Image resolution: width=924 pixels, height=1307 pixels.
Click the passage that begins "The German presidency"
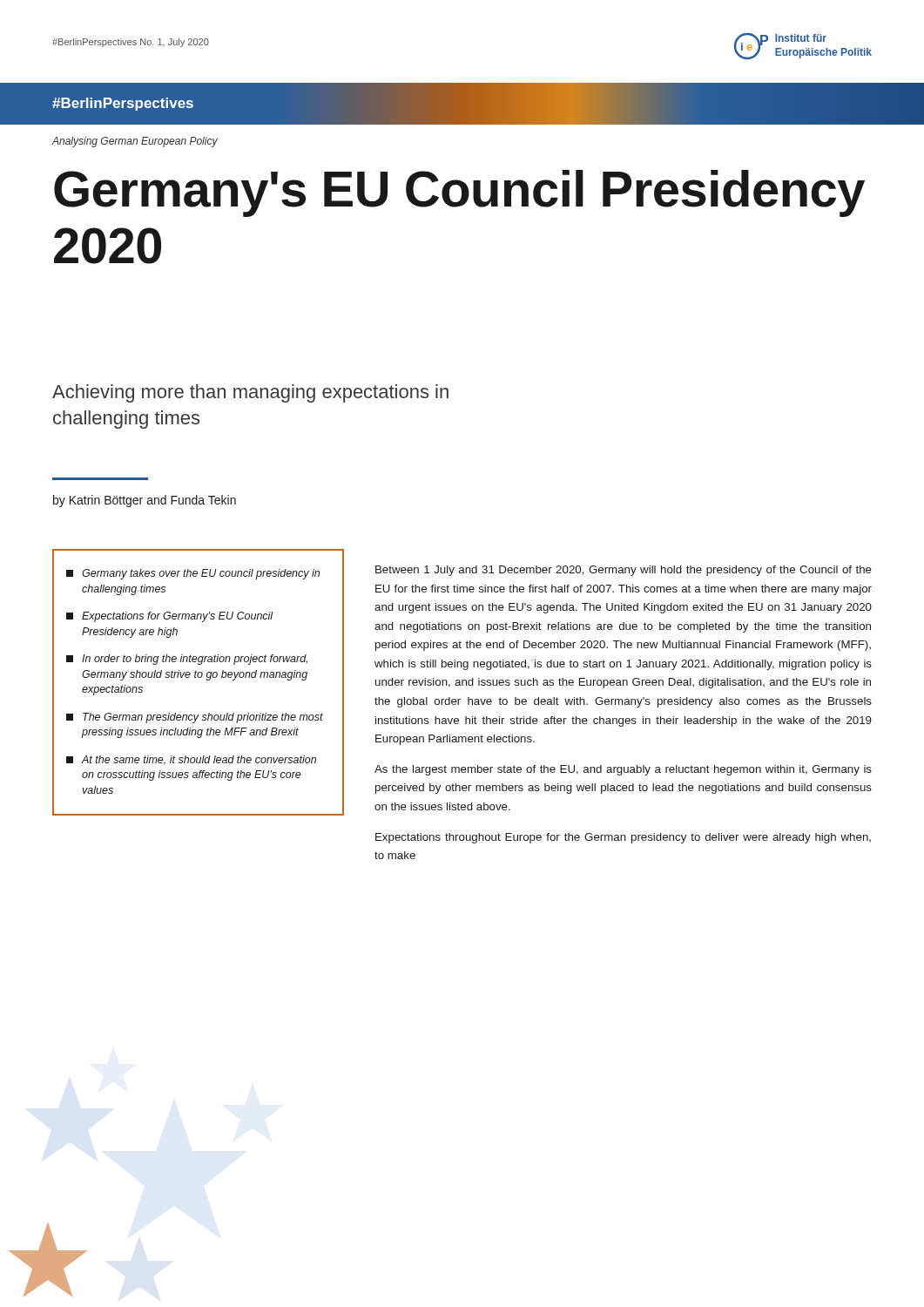(197, 725)
